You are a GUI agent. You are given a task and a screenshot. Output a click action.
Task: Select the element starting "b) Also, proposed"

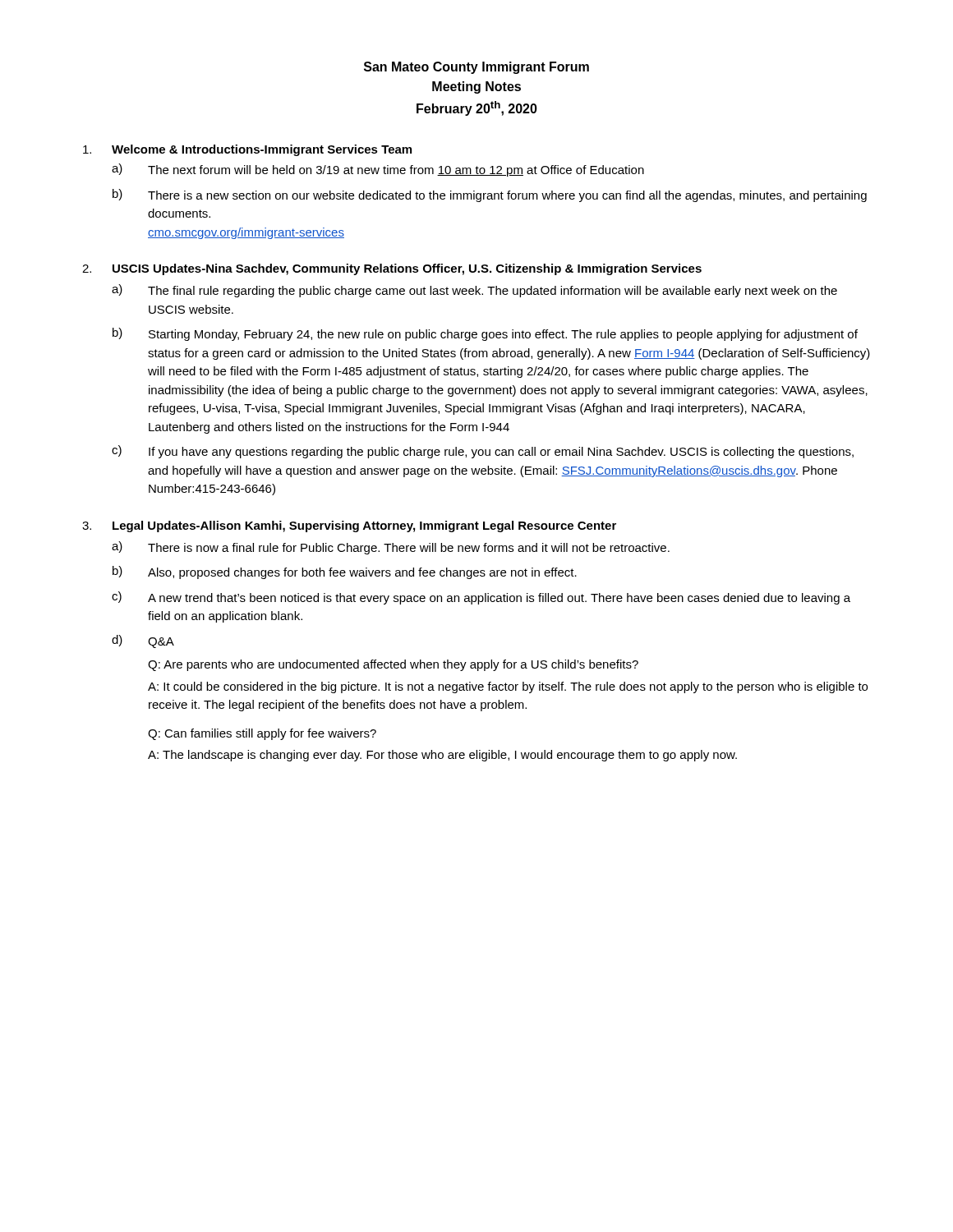click(491, 573)
